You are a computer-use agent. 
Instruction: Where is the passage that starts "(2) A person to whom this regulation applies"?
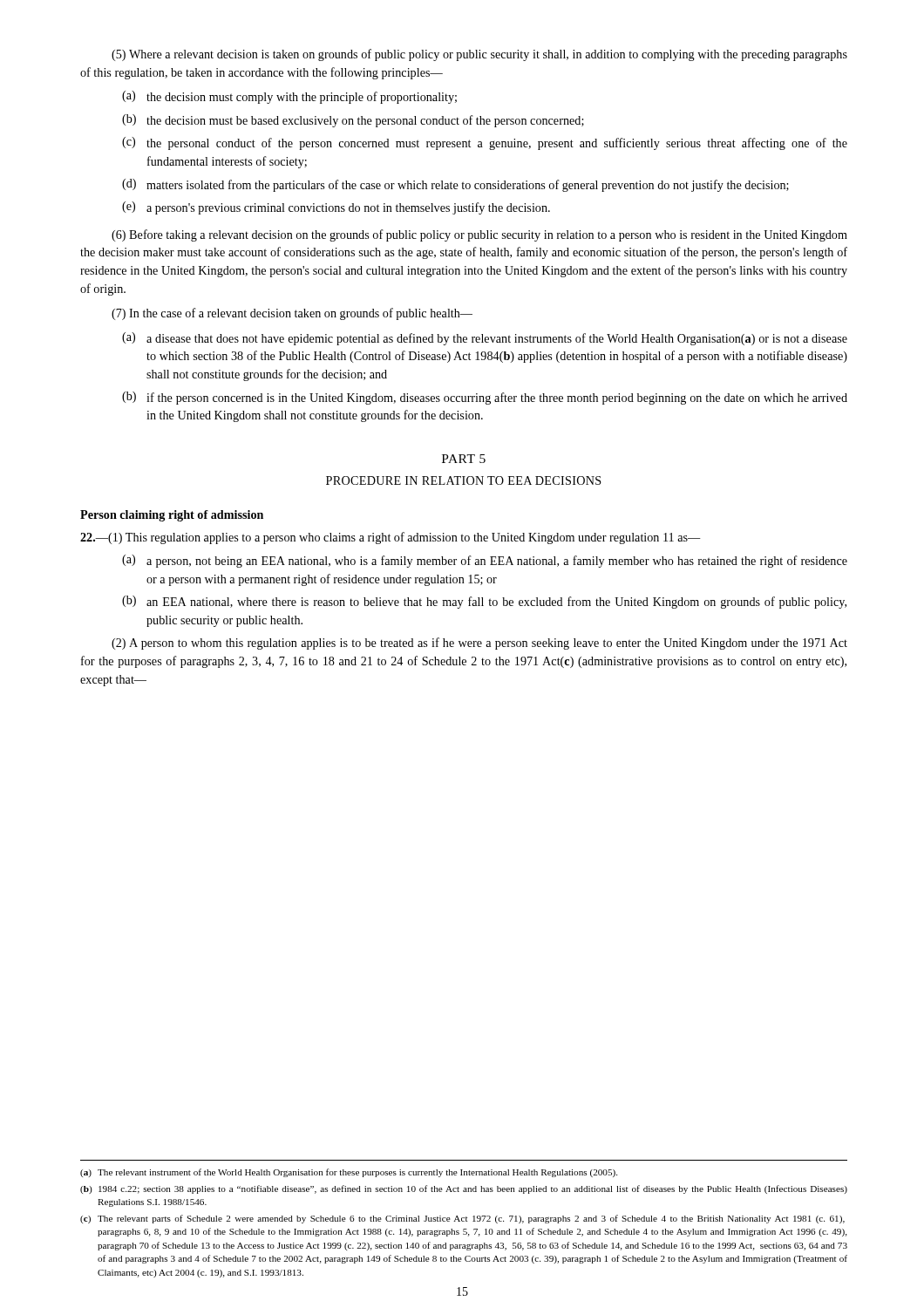tap(464, 661)
